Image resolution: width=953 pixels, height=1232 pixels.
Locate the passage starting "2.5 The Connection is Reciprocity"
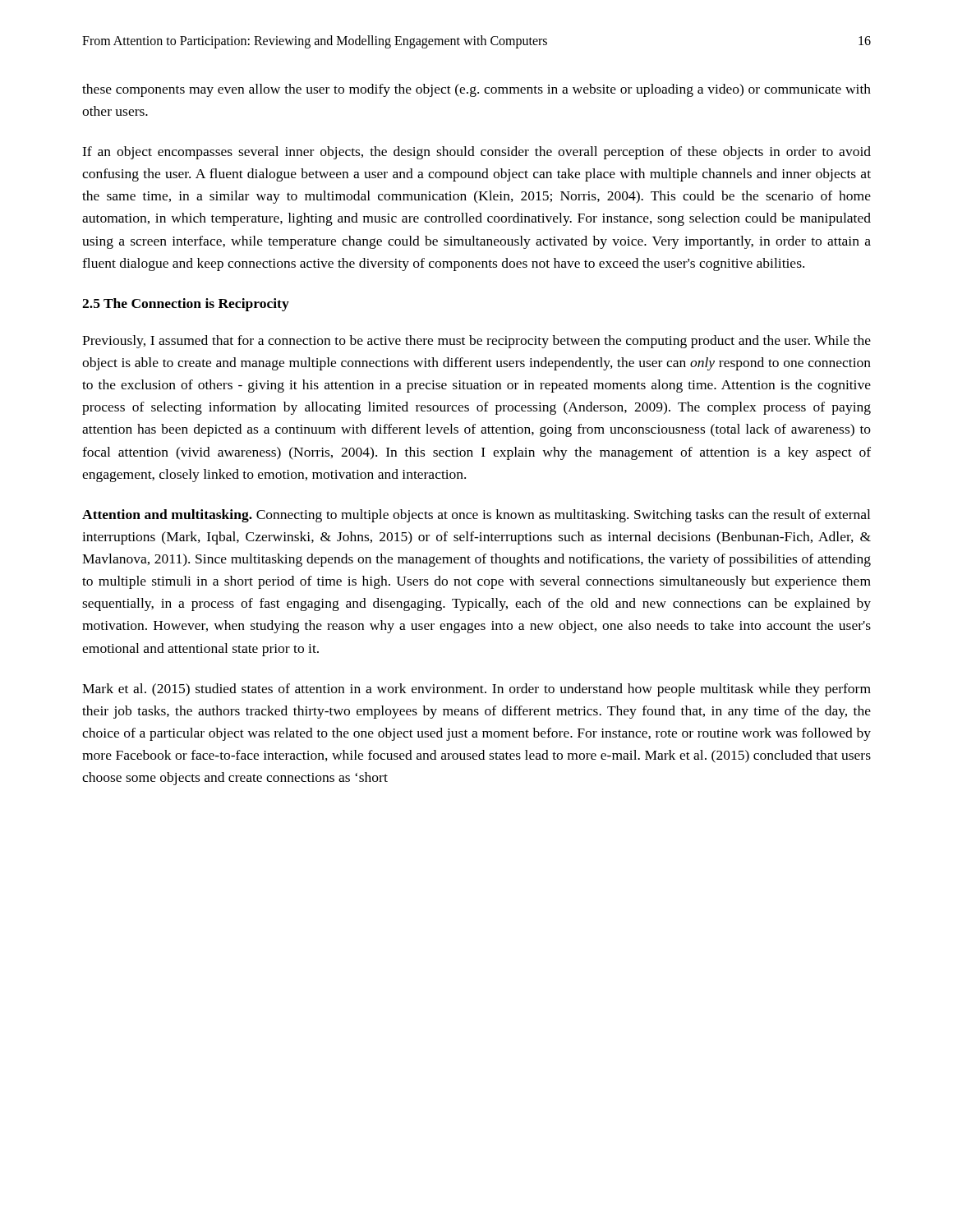tap(186, 305)
